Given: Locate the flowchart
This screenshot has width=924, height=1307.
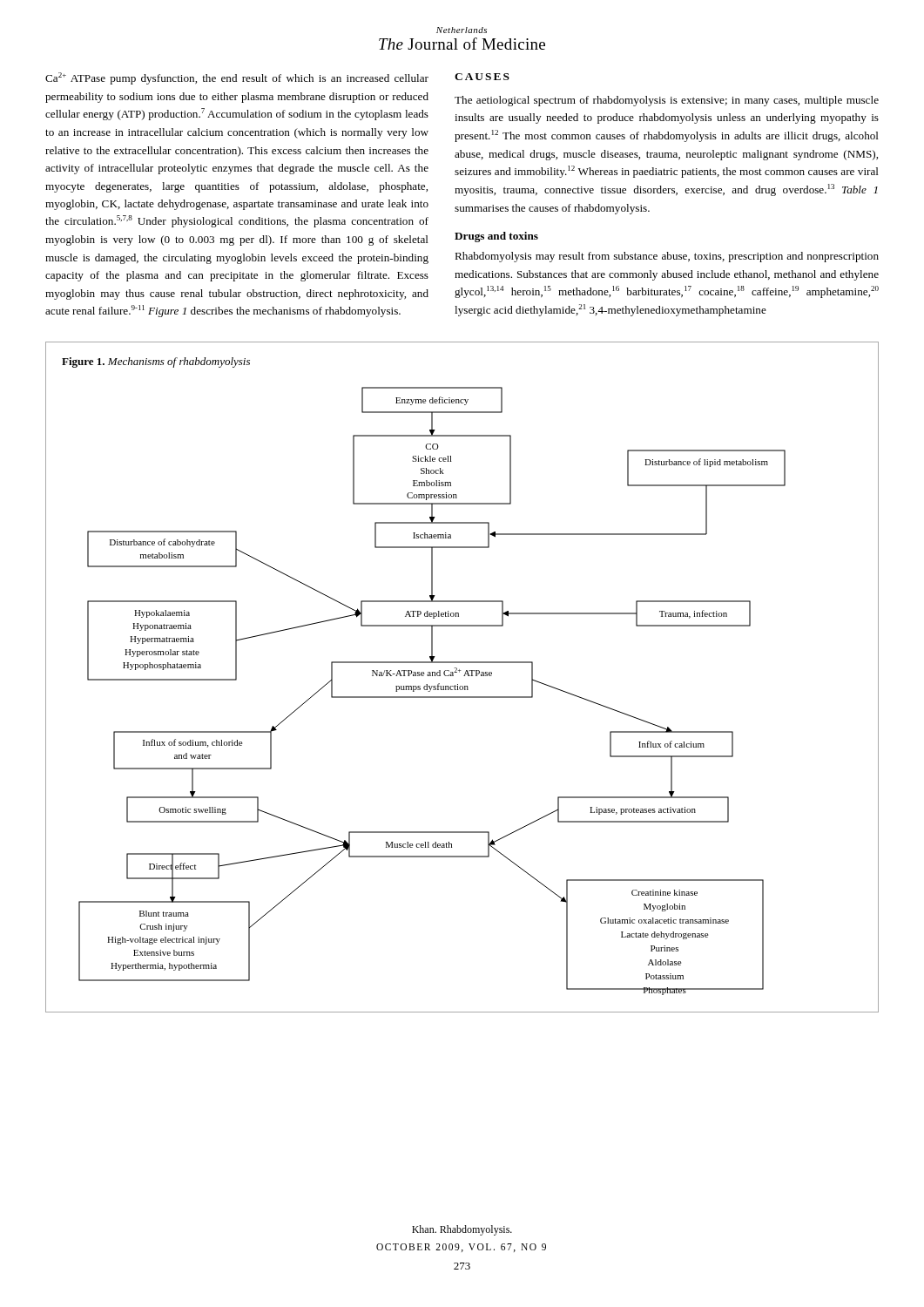Looking at the screenshot, I should point(462,677).
